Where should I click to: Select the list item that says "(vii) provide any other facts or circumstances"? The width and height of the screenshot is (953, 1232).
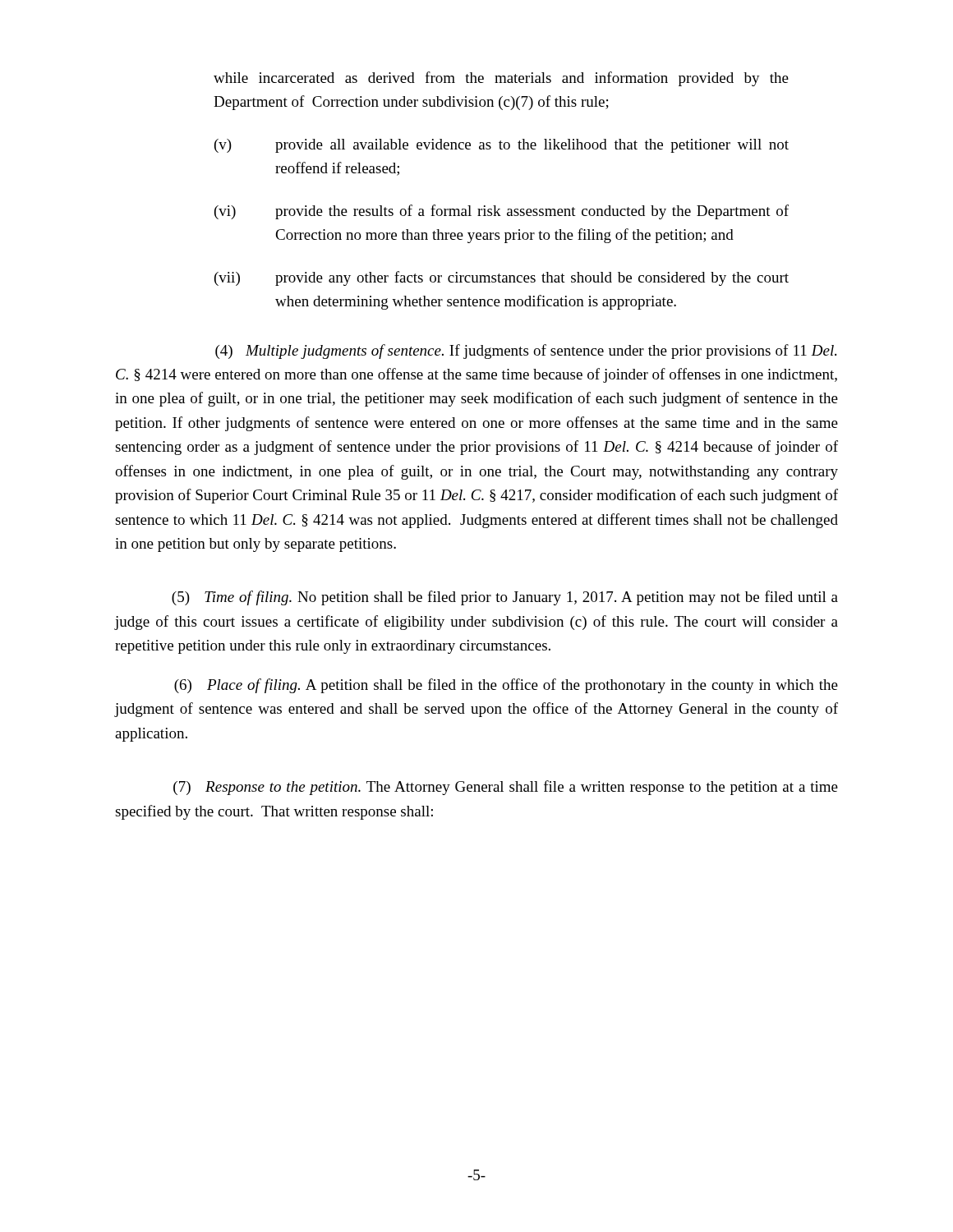[501, 289]
